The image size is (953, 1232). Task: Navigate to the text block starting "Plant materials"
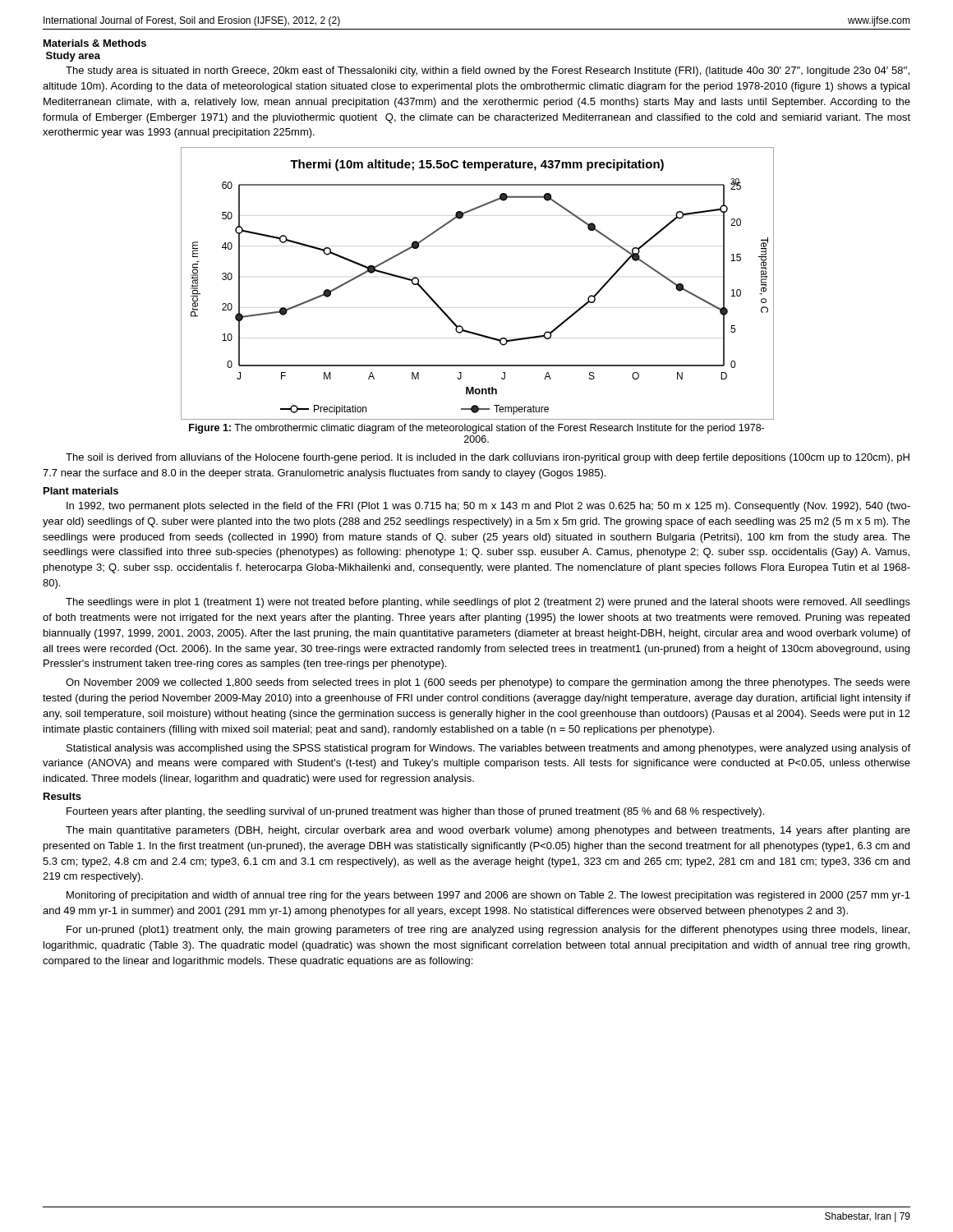click(x=81, y=491)
